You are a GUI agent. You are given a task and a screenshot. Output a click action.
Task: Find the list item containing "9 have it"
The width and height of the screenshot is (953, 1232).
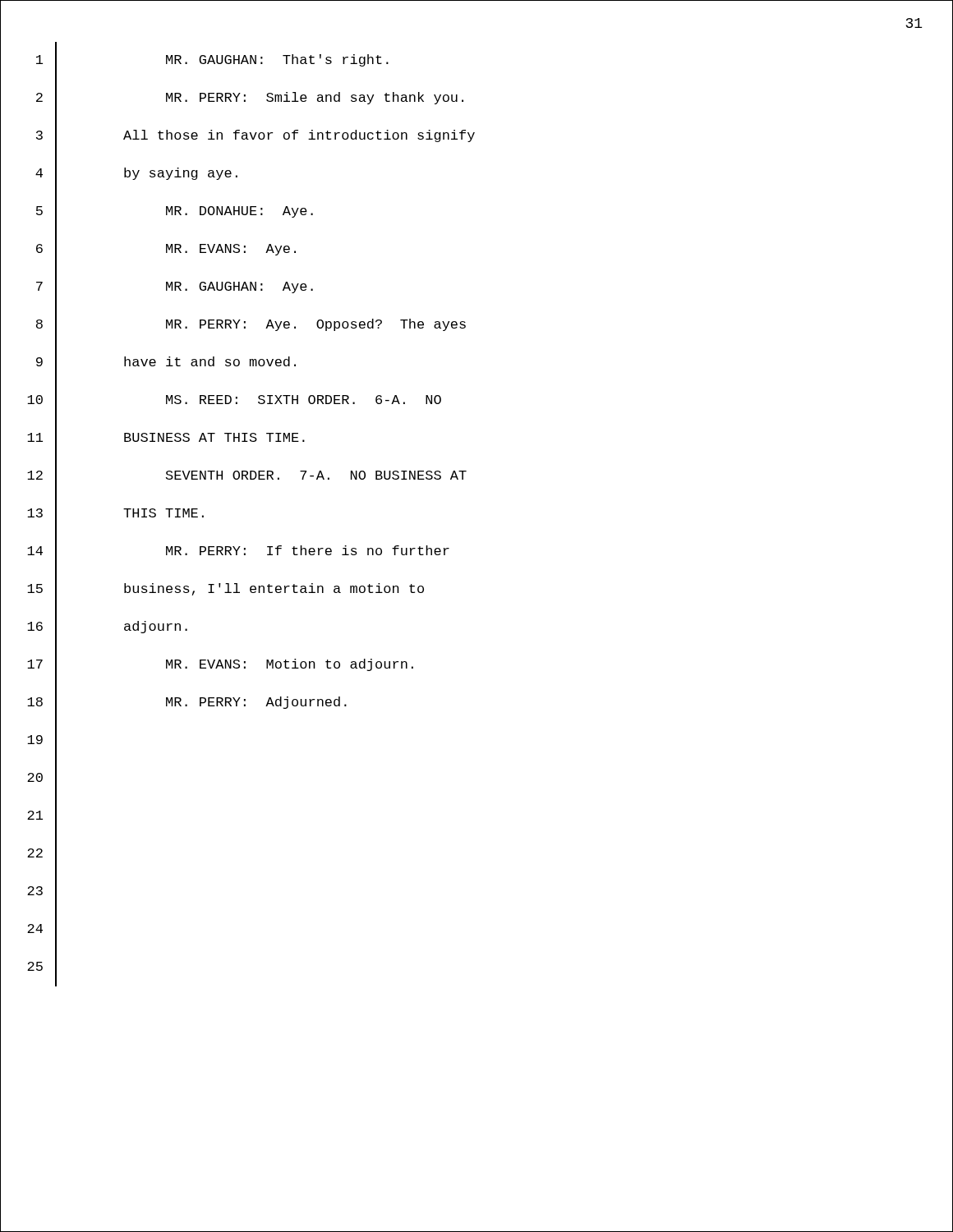pyautogui.click(x=166, y=363)
